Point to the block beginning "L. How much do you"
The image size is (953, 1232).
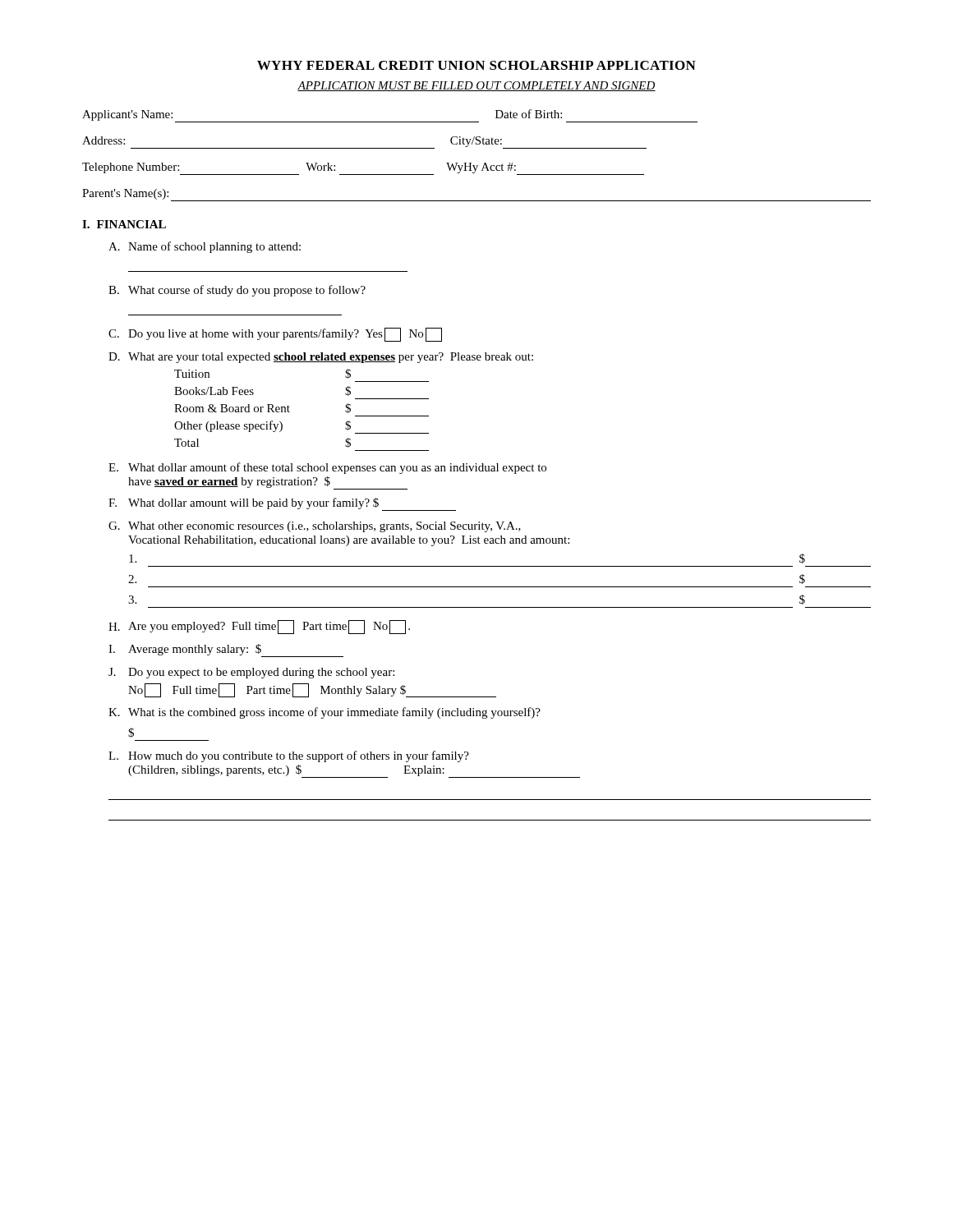[x=490, y=785]
